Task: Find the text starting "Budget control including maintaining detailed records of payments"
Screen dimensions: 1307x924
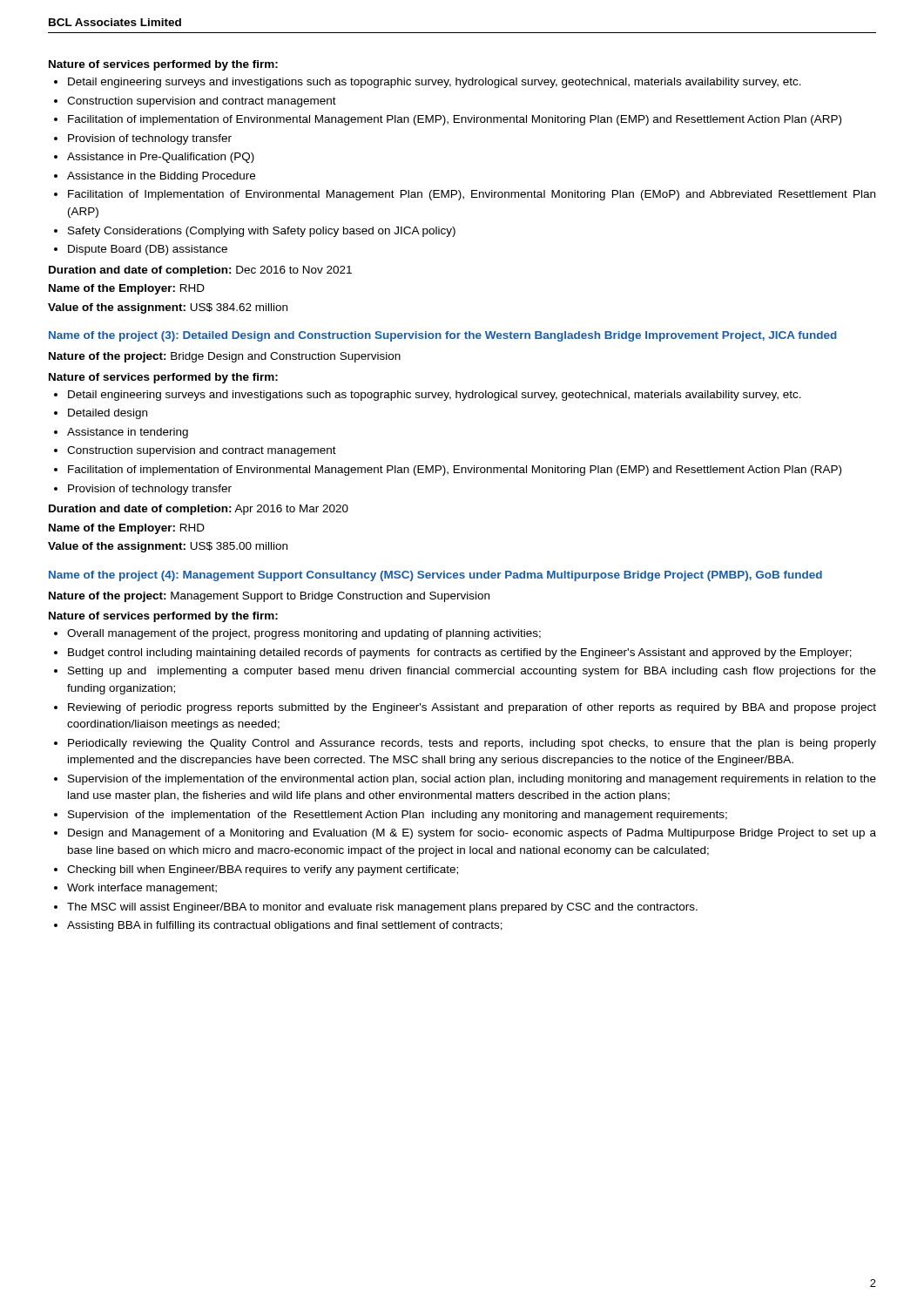Action: coord(460,652)
